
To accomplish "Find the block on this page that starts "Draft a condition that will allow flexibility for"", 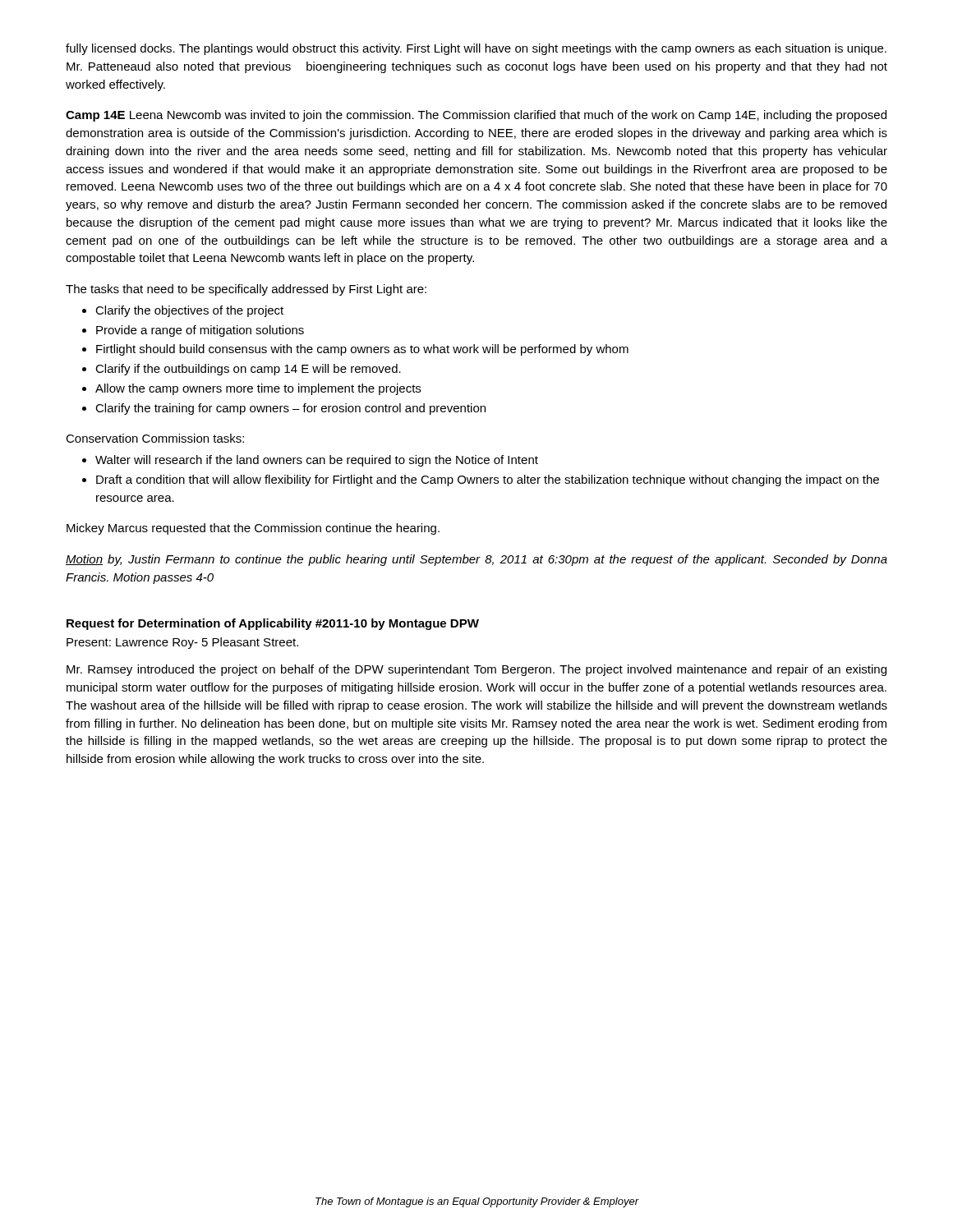I will pyautogui.click(x=487, y=488).
